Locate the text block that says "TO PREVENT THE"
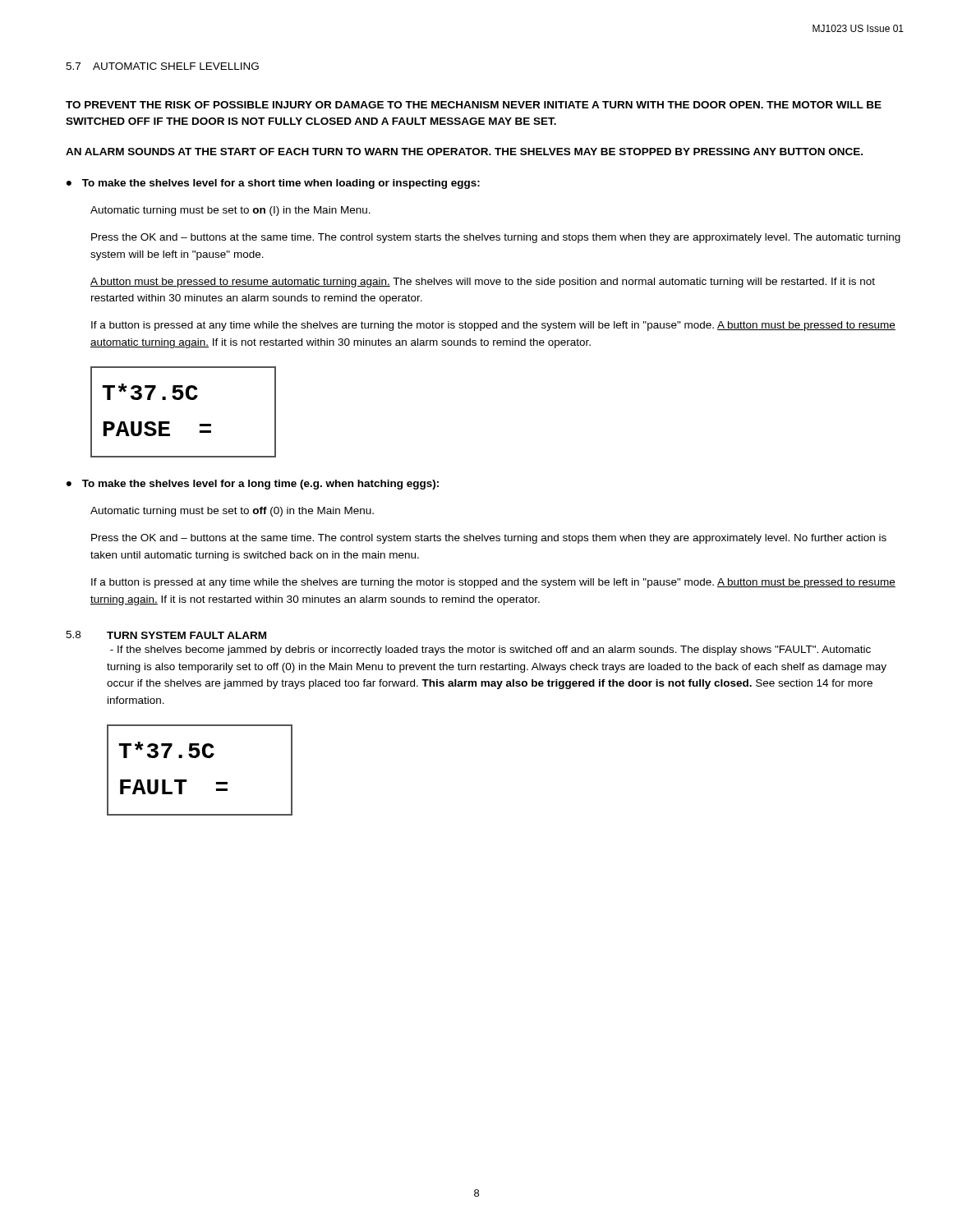The height and width of the screenshot is (1232, 953). (x=474, y=113)
